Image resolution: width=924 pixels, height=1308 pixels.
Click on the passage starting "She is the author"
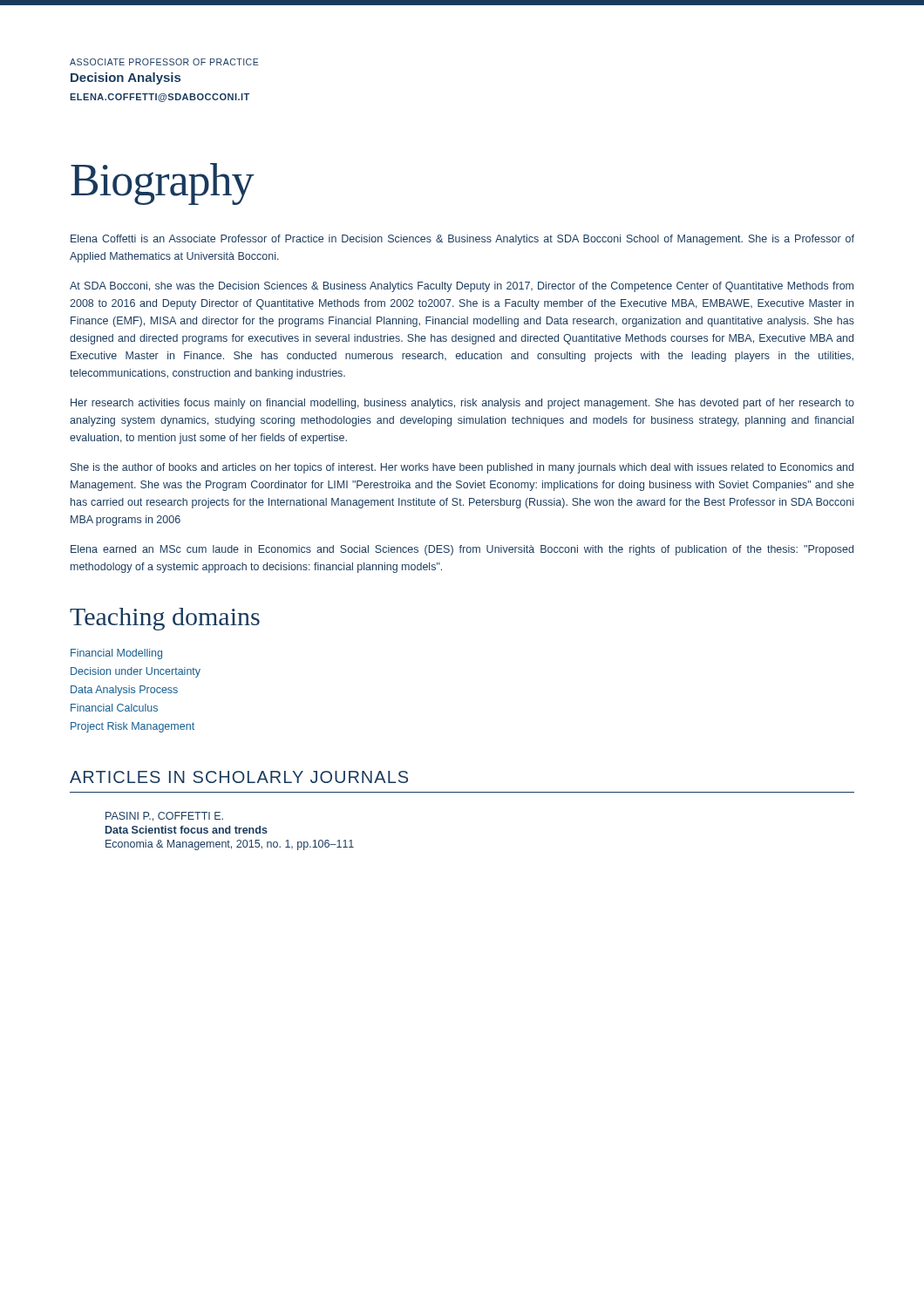(x=462, y=494)
